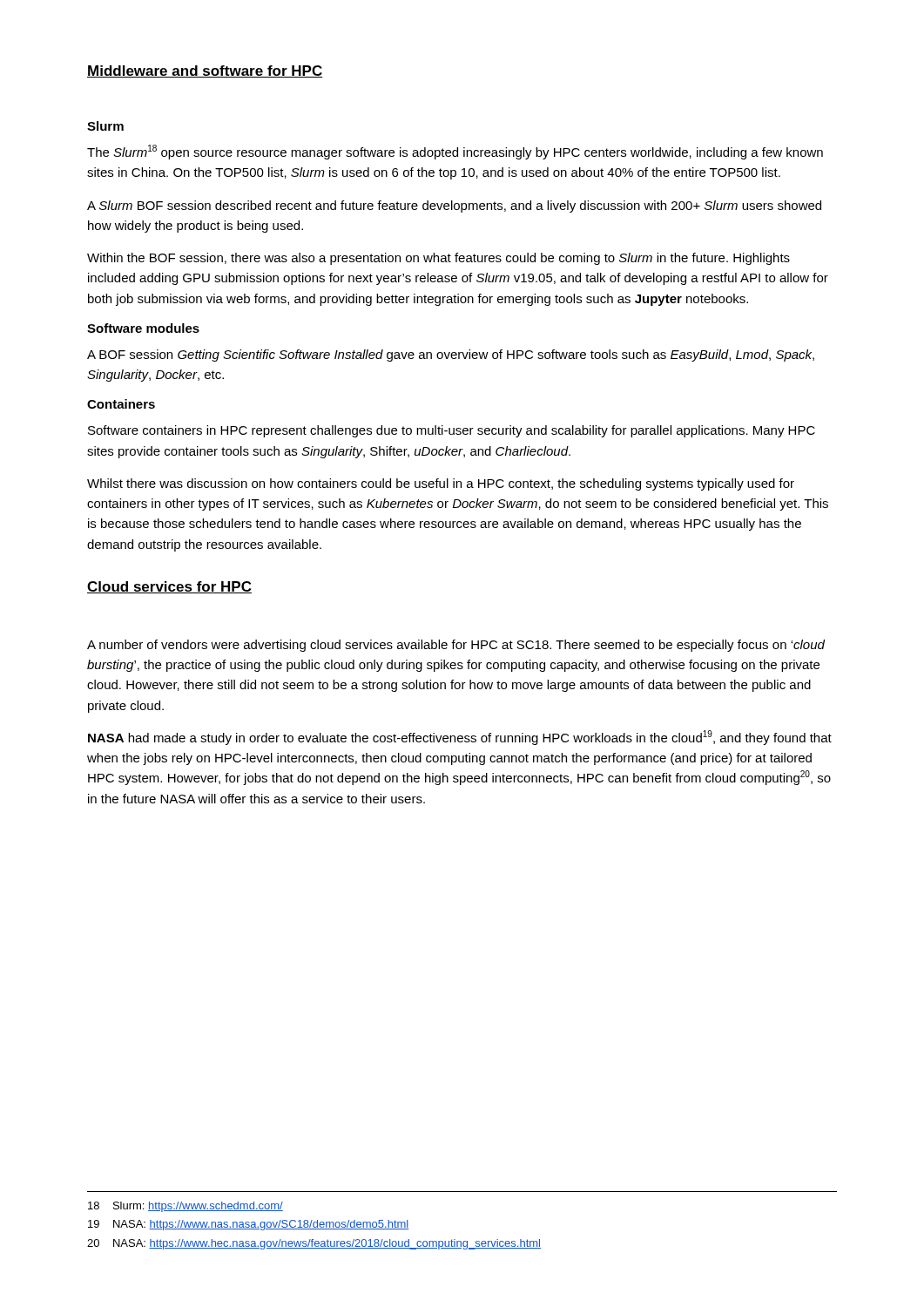Locate the block of text that opens with "The Slurm18 open"
Viewport: 924px width, 1307px height.
click(x=455, y=162)
